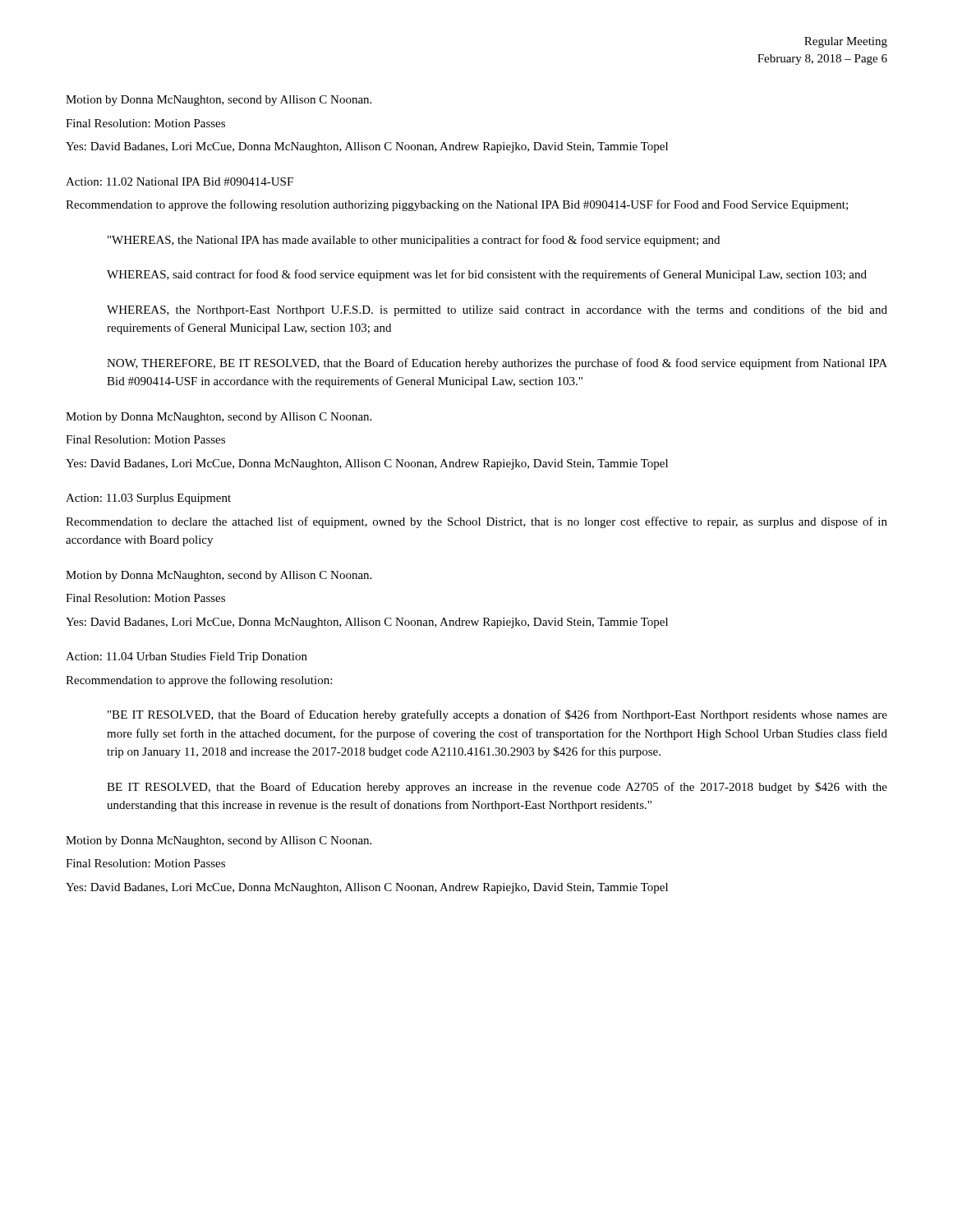Screen dimensions: 1232x953
Task: Find the text block with the text "WHEREAS, the Northport-East Northport U.F.S.D. is"
Action: click(x=497, y=319)
